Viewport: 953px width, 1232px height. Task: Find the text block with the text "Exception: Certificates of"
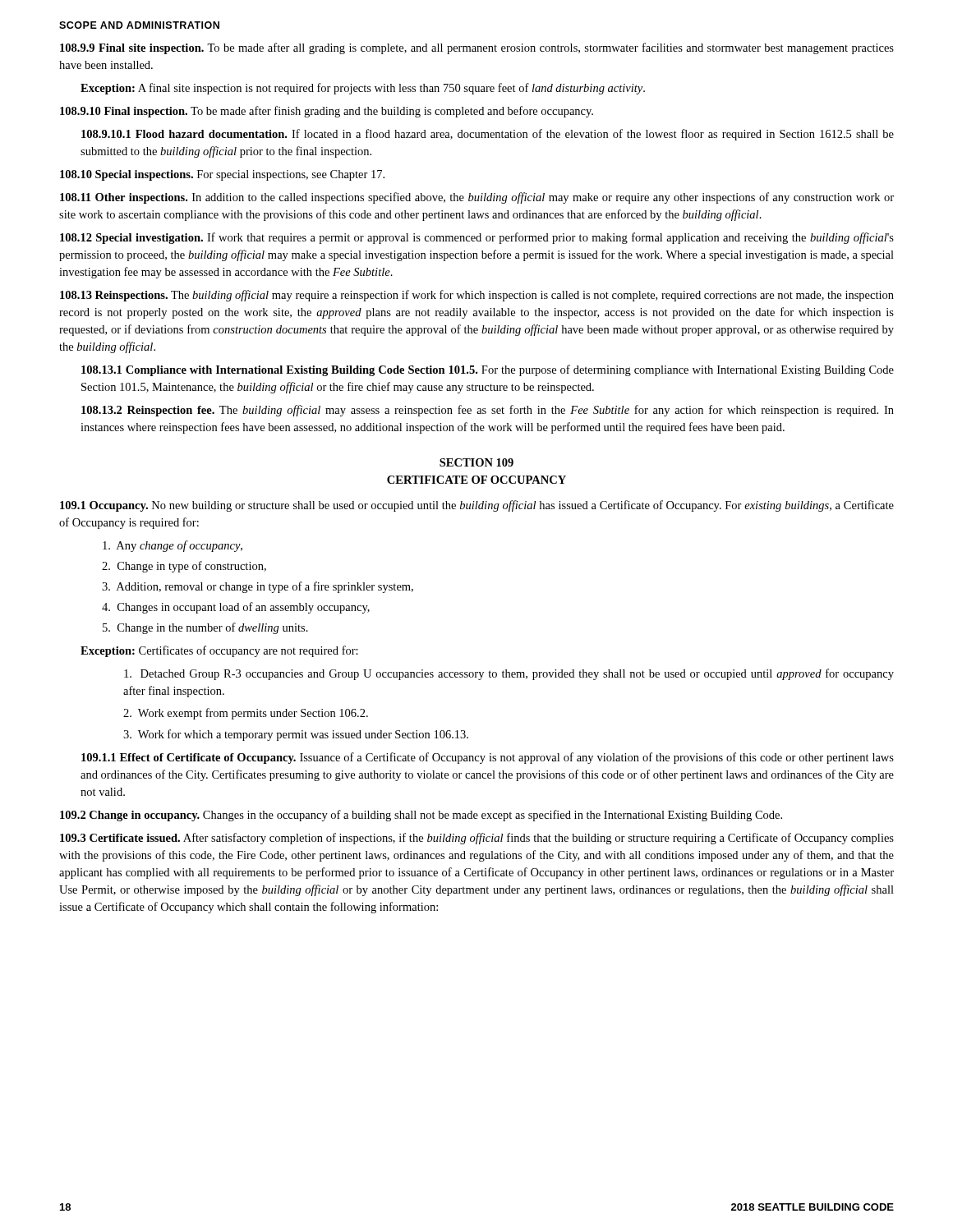coord(220,651)
